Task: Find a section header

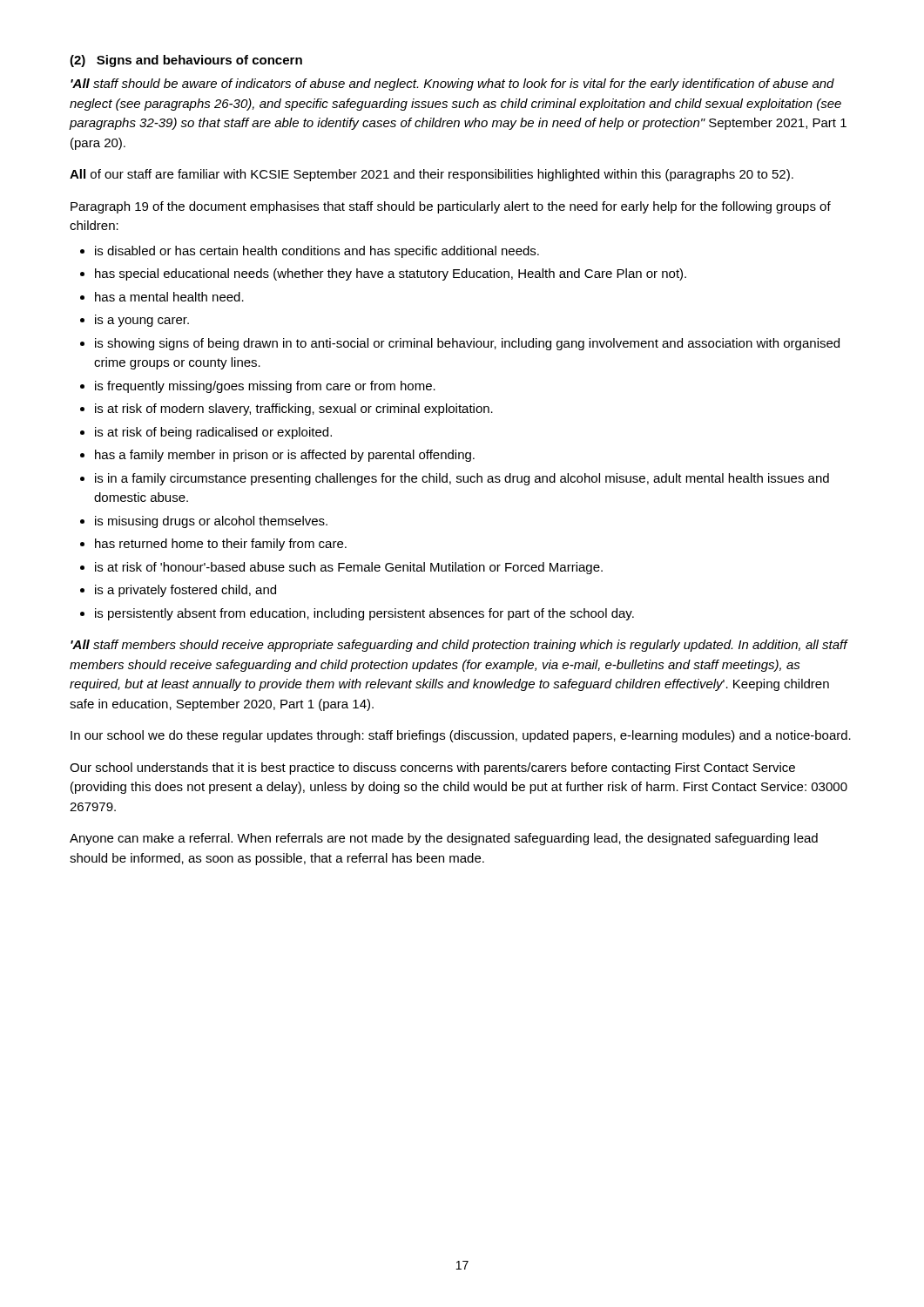Action: coord(186,60)
